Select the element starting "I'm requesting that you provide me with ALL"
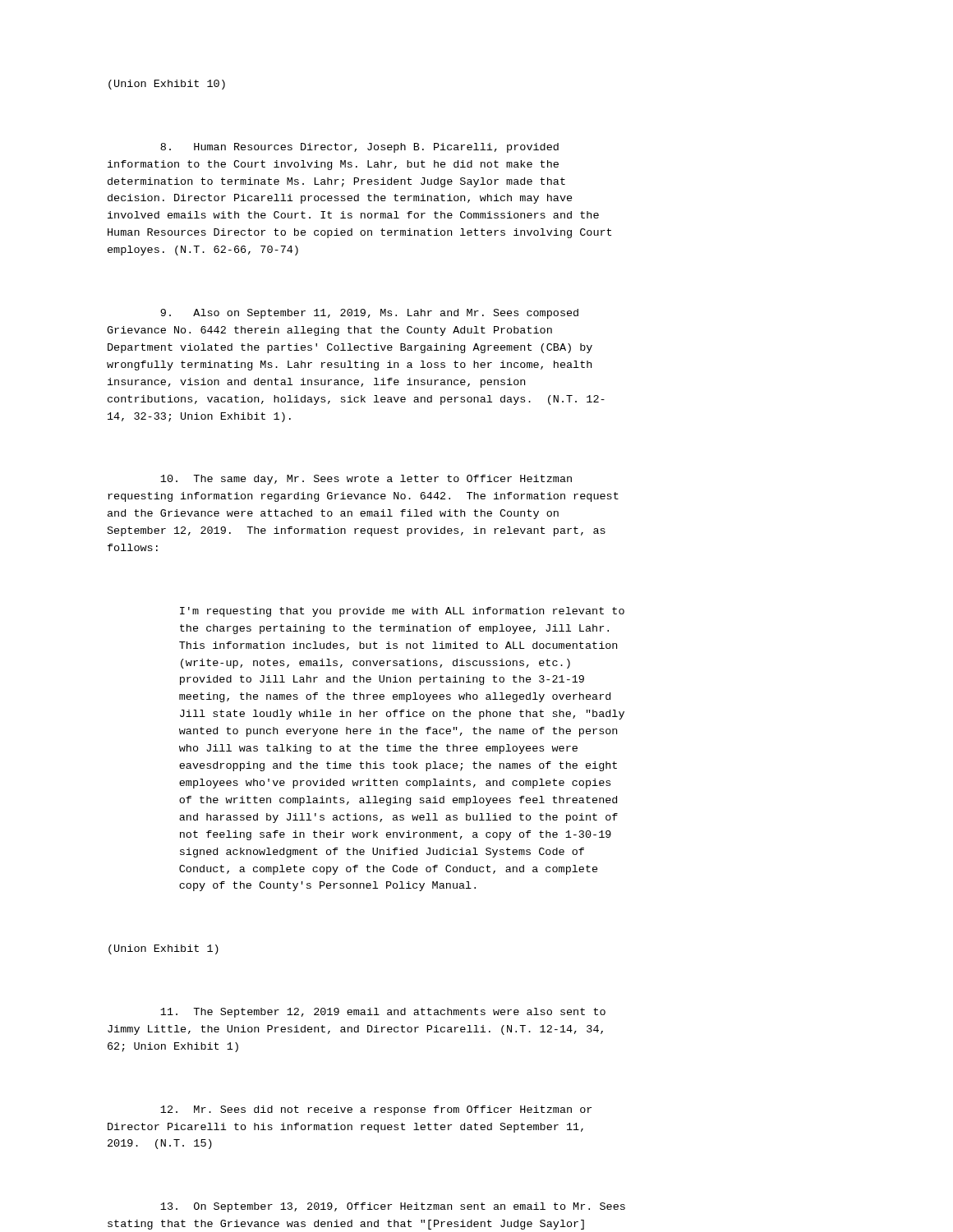The width and height of the screenshot is (953, 1232). (x=385, y=757)
